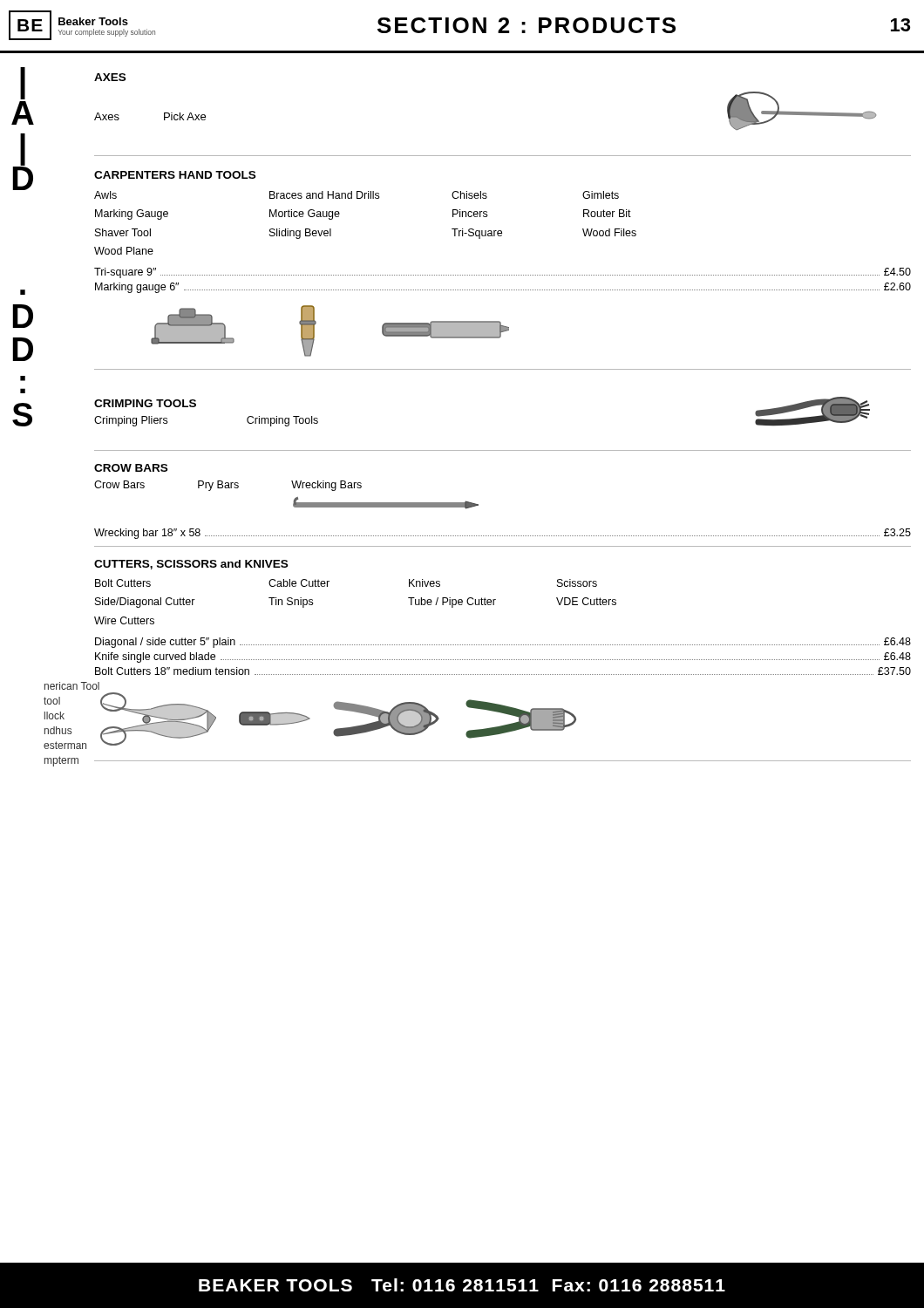Locate the section header containing "CUTTERS, SCISSORS and"
The image size is (924, 1308).
point(191,564)
